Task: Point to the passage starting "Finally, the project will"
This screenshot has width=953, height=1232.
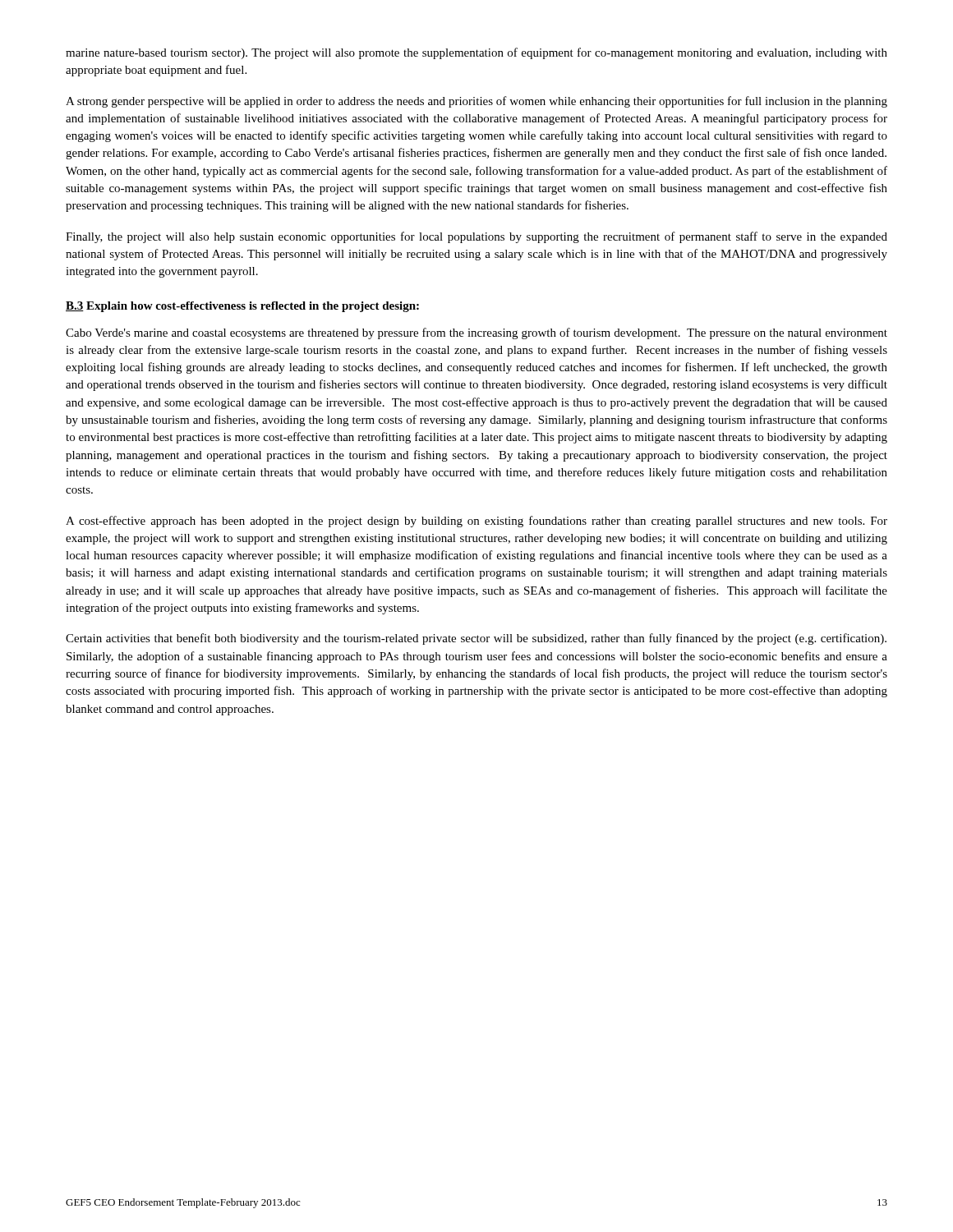Action: (476, 254)
